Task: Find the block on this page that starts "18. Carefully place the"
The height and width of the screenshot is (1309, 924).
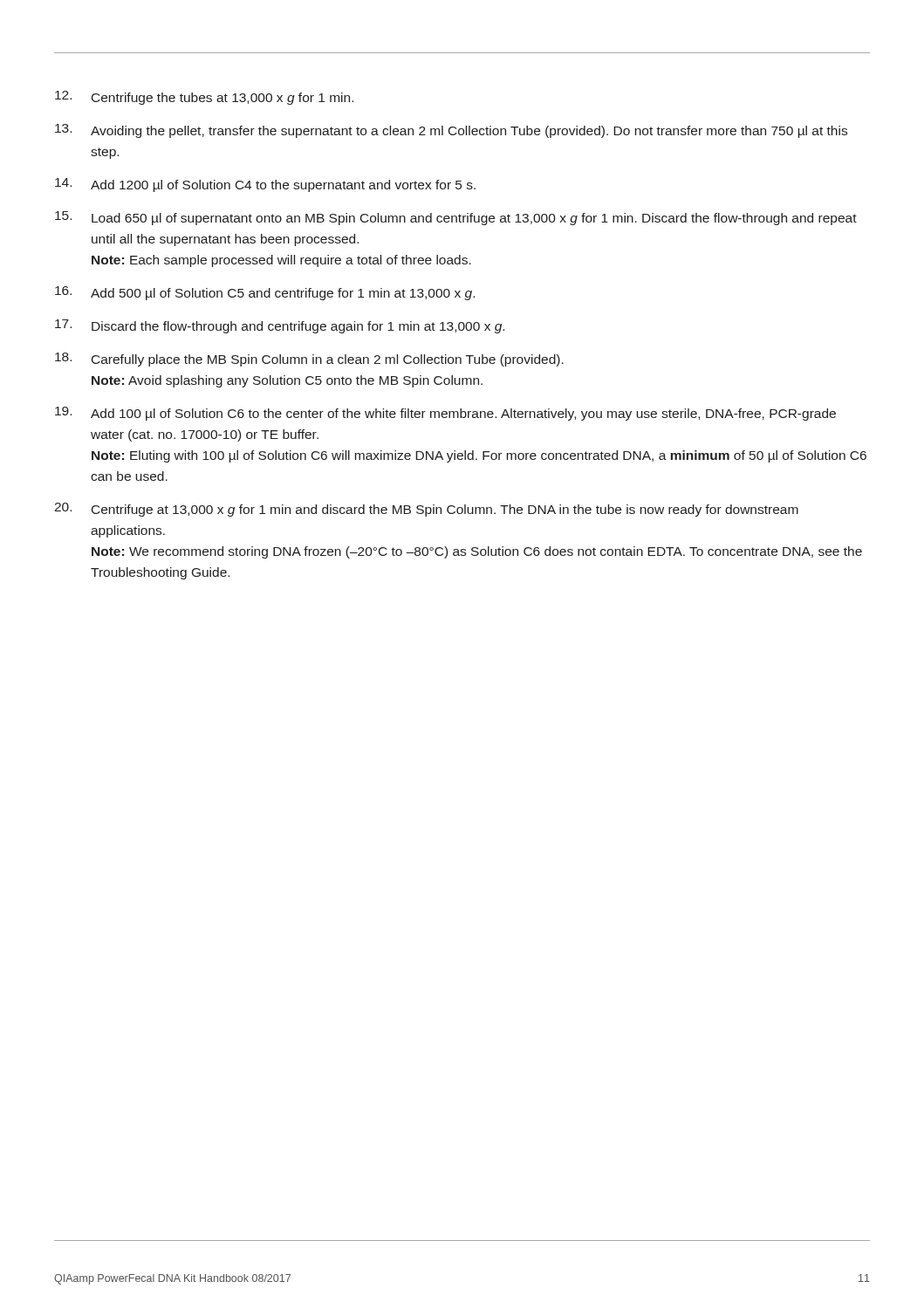Action: pos(462,370)
